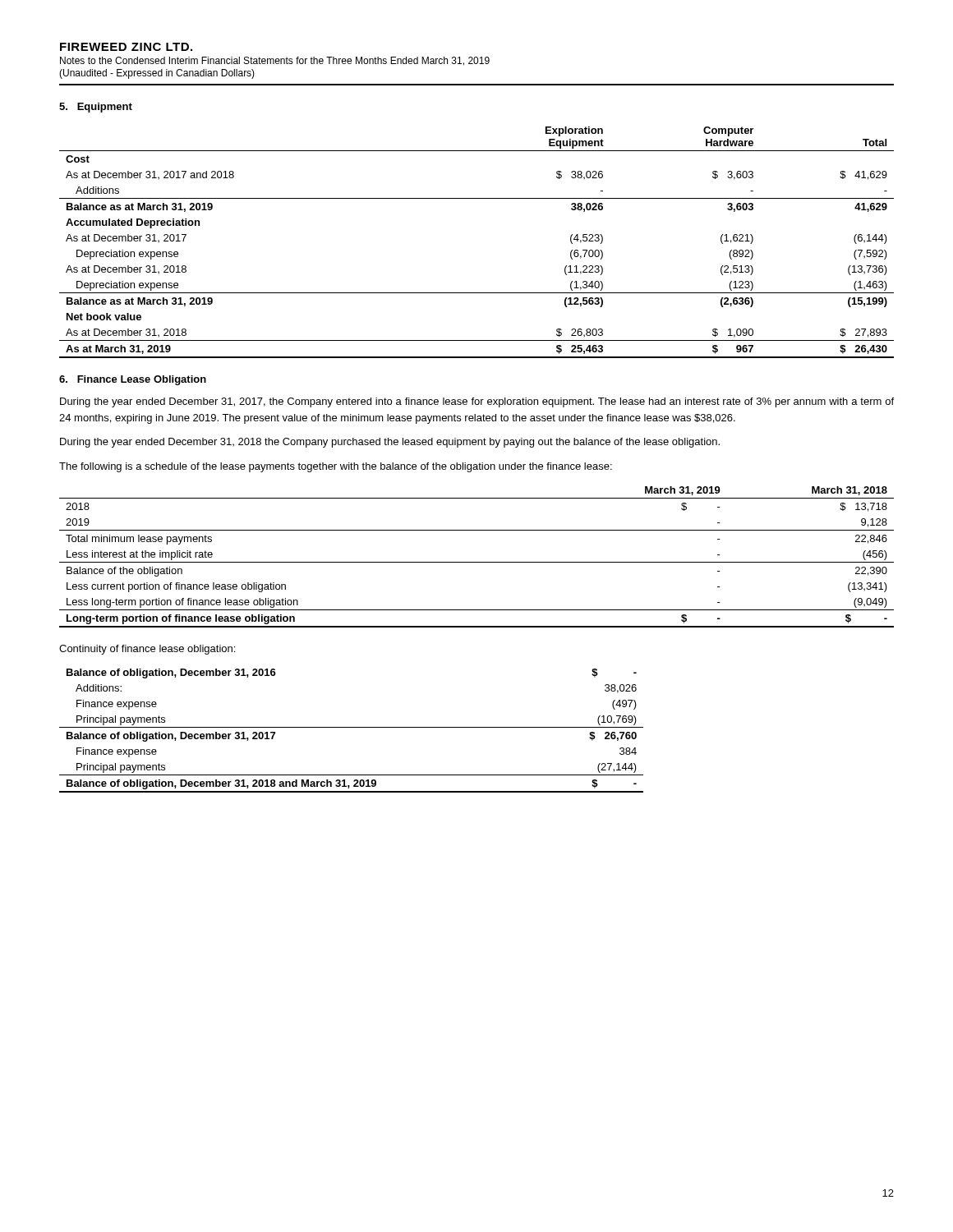Select the table that reads "As at December"
The width and height of the screenshot is (953, 1232).
point(476,240)
